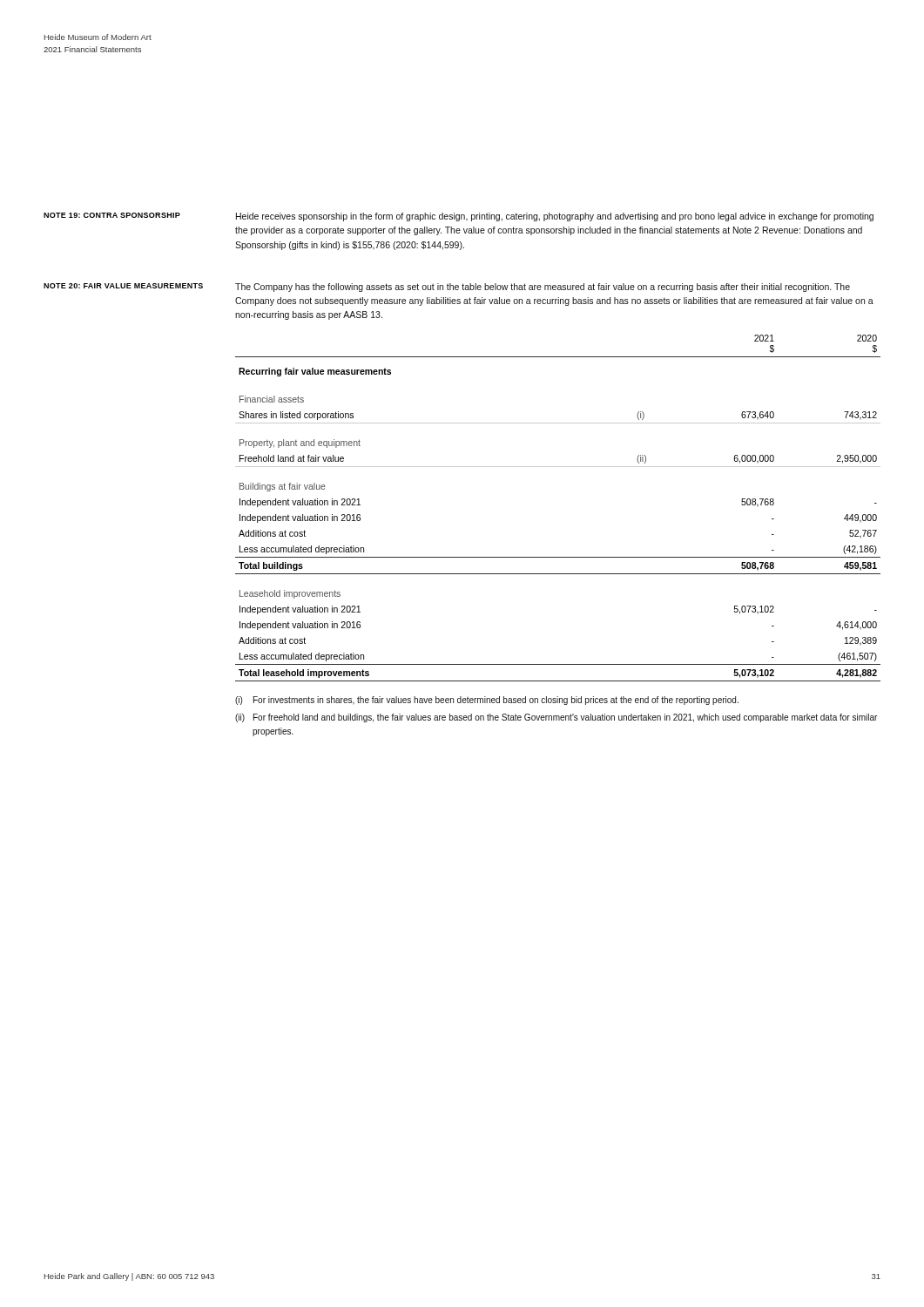Point to the text block starting "NOTE 19: CONTRA"
Viewport: 924px width, 1307px height.
pos(112,215)
